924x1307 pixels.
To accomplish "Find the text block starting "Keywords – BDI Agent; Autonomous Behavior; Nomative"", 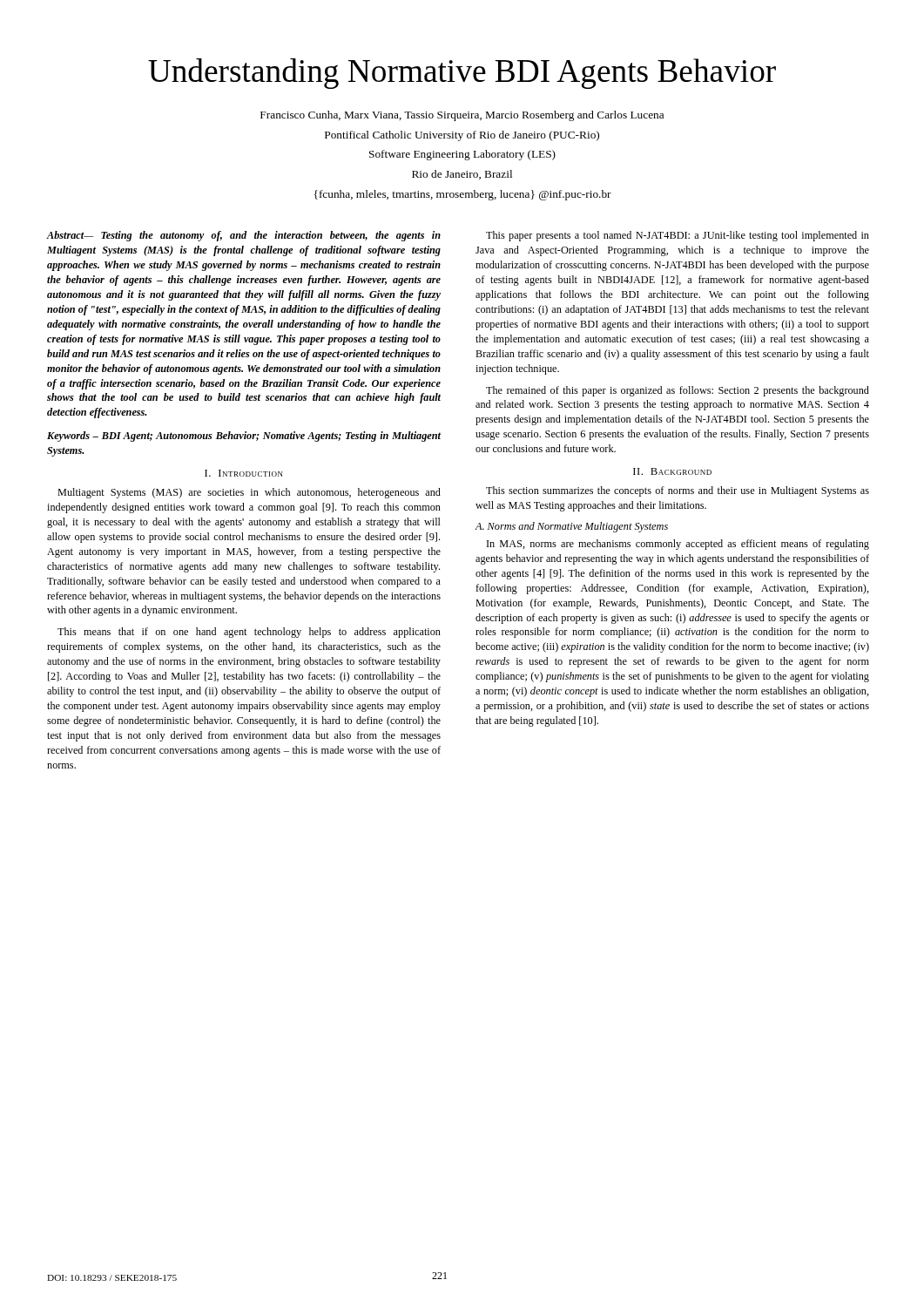I will pos(244,443).
